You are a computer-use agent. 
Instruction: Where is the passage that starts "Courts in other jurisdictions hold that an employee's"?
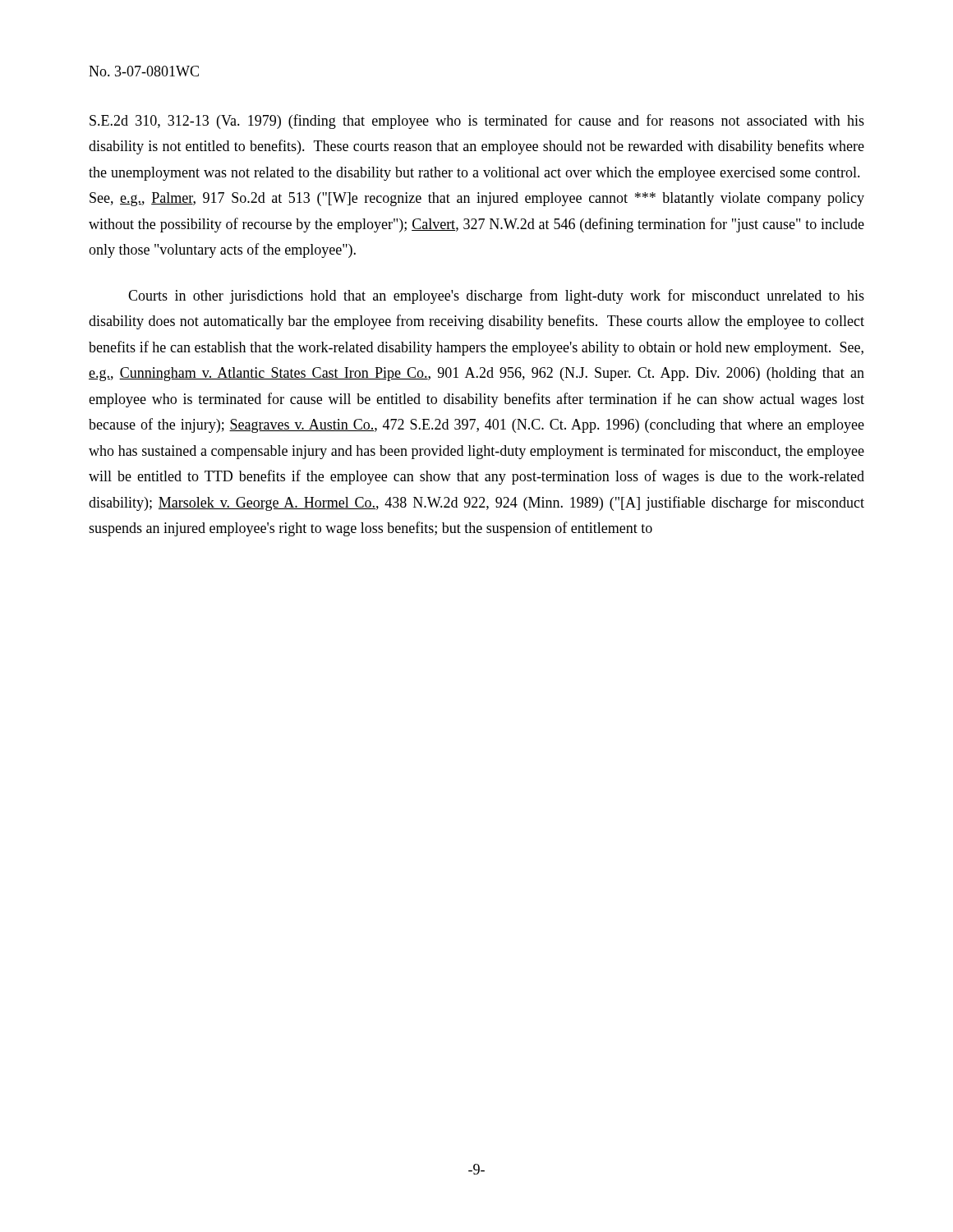pyautogui.click(x=476, y=412)
